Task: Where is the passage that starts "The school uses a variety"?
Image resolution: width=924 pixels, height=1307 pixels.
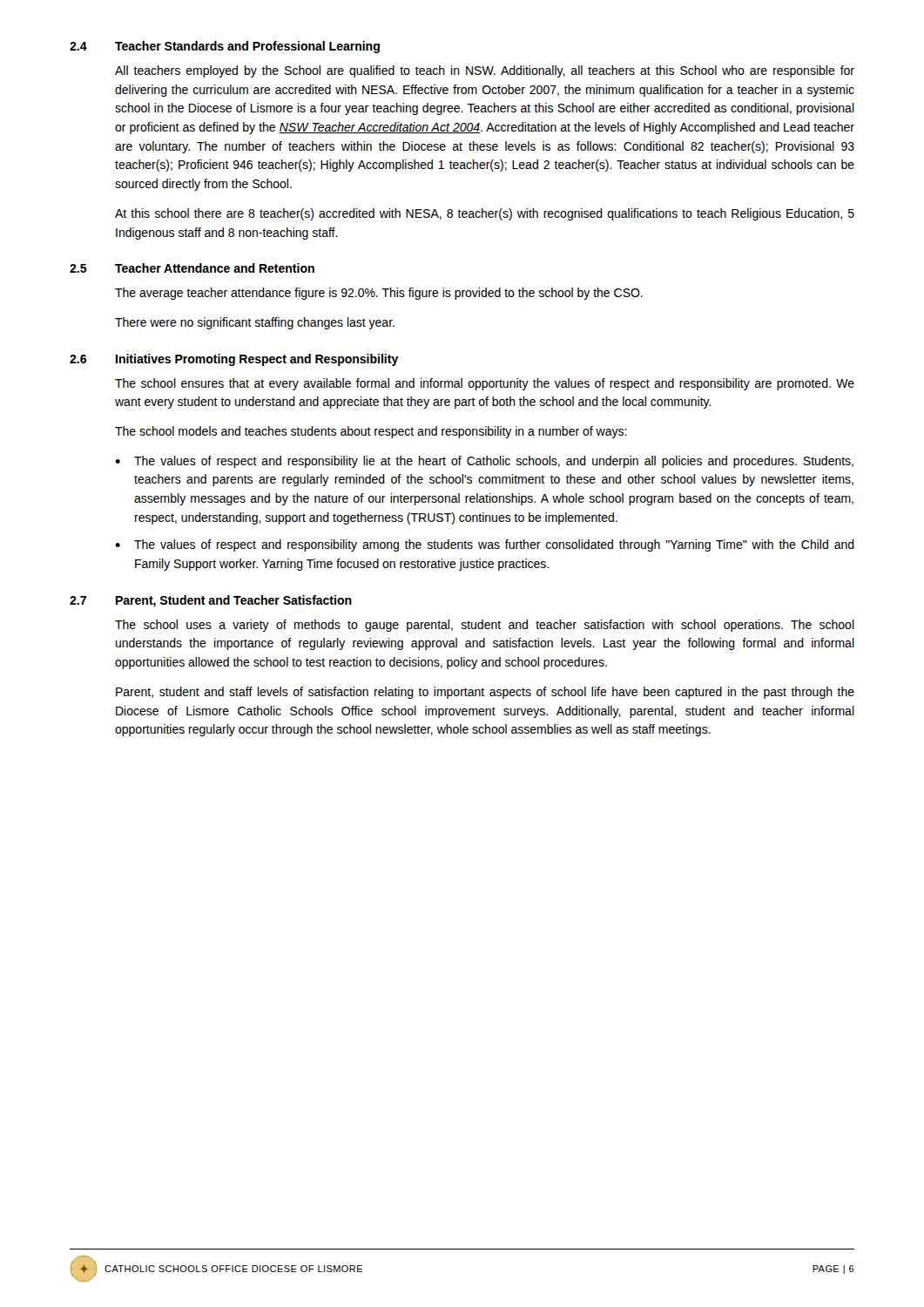Action: click(485, 643)
